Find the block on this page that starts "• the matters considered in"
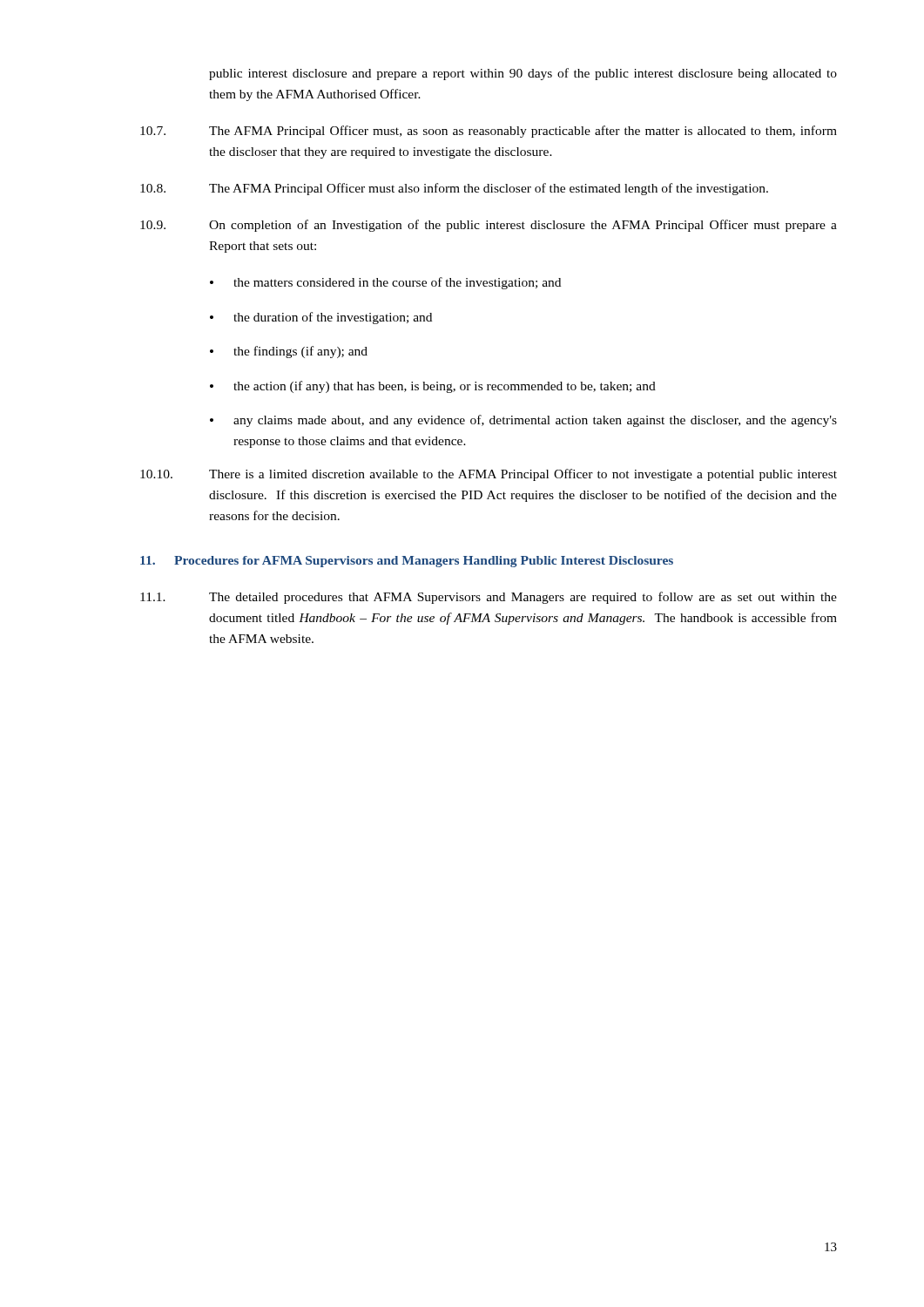Image resolution: width=924 pixels, height=1307 pixels. pyautogui.click(x=523, y=283)
